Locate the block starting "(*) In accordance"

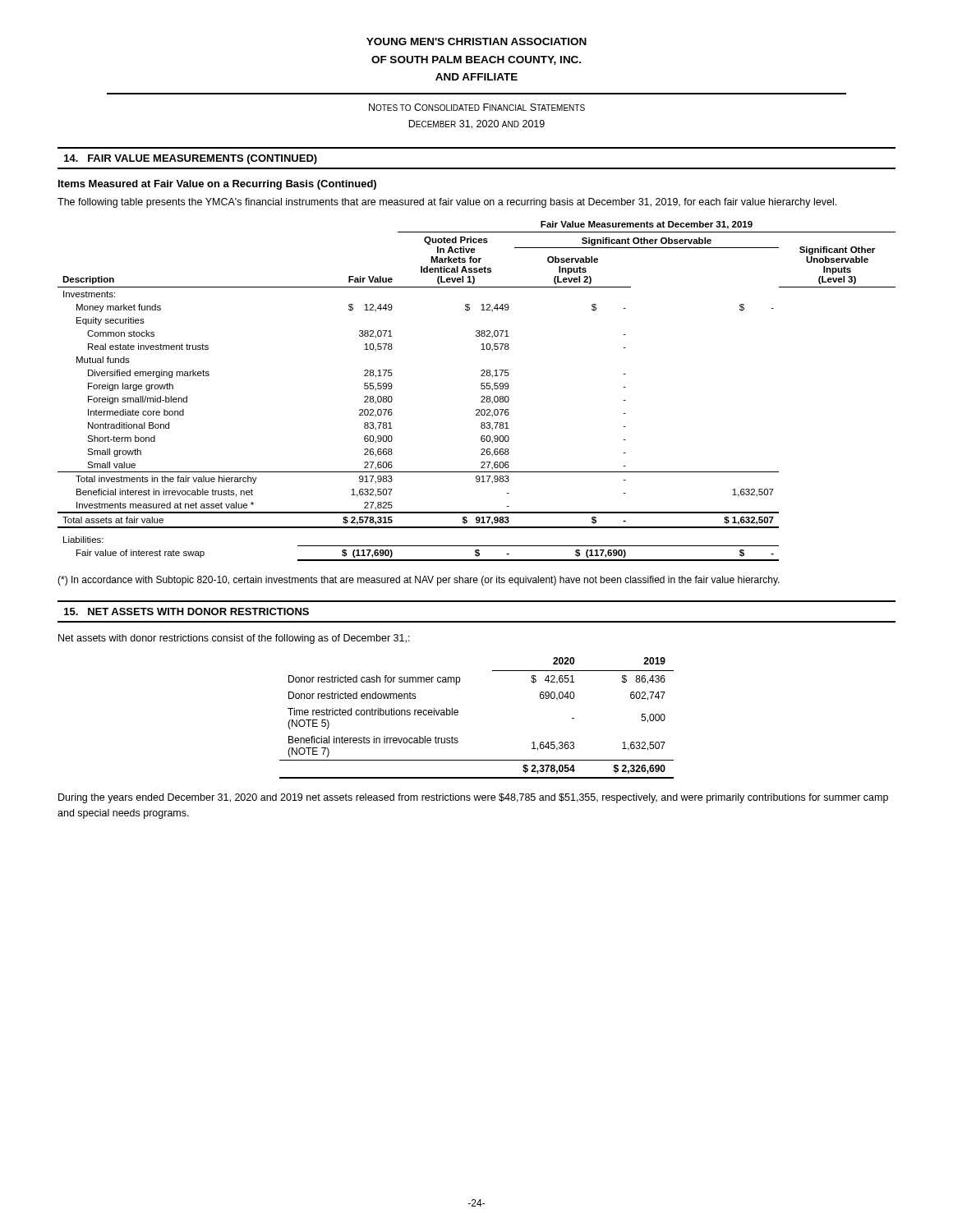click(419, 580)
